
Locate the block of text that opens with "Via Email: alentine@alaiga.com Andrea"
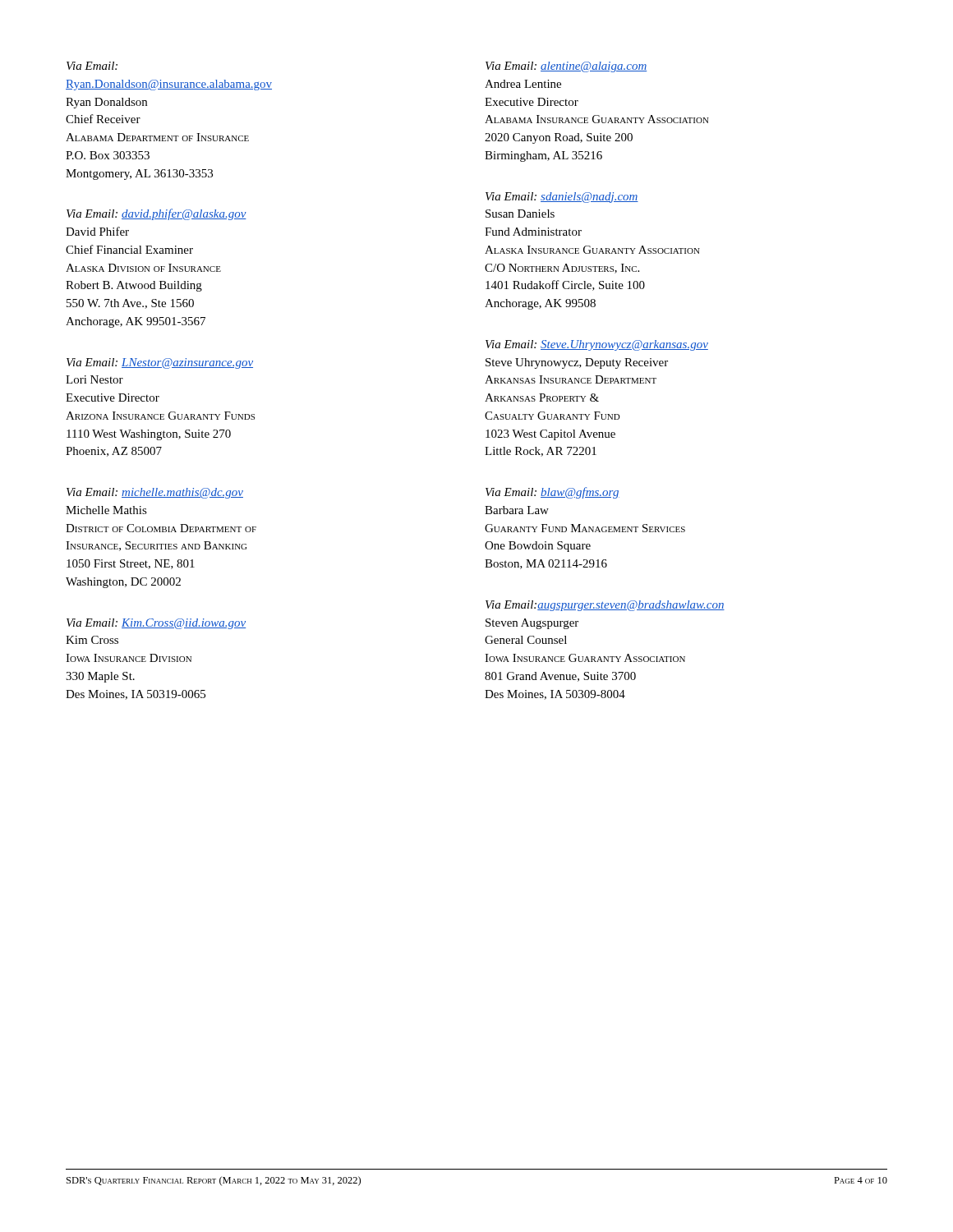[686, 111]
